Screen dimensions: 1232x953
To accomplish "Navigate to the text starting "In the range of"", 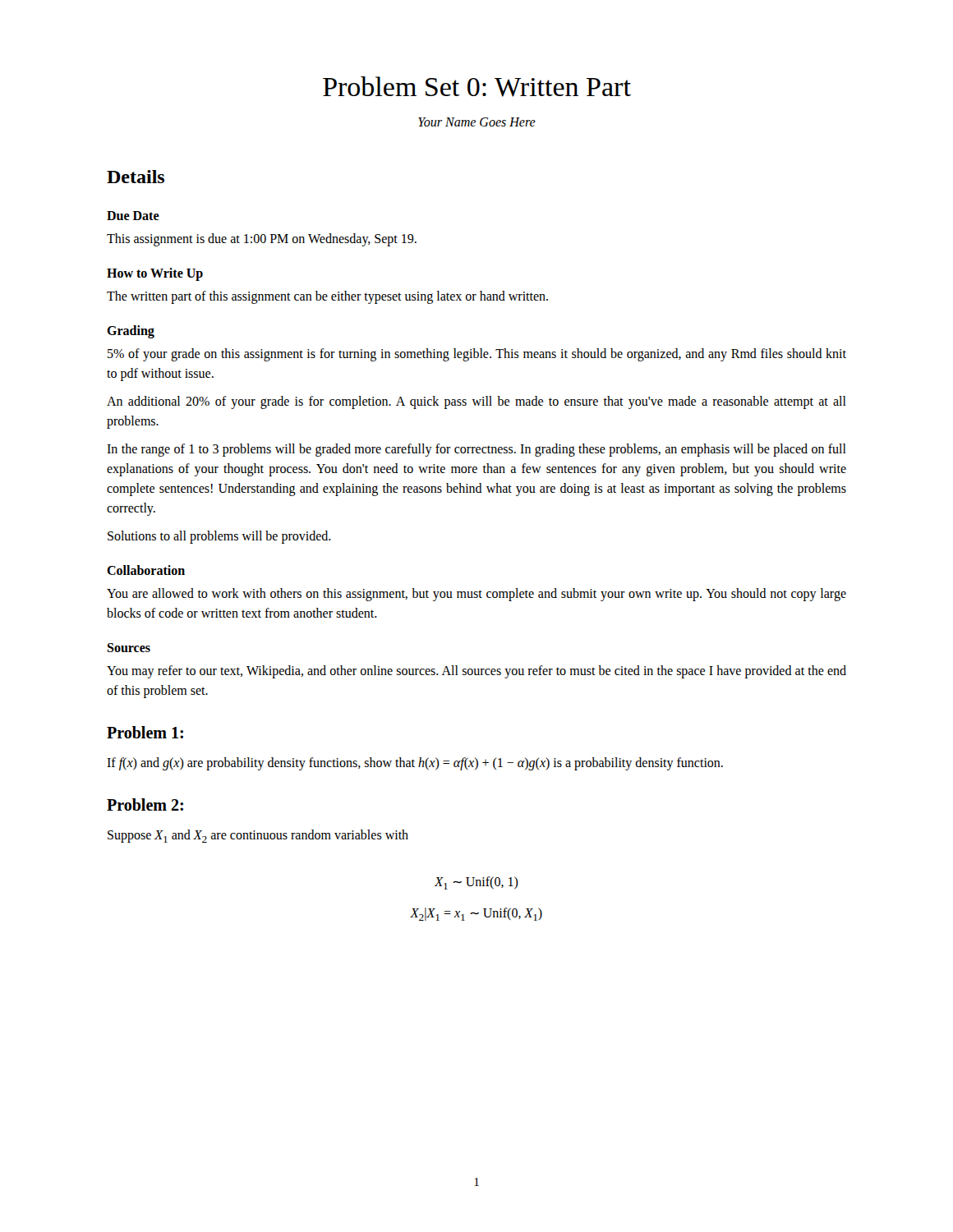I will click(x=476, y=479).
